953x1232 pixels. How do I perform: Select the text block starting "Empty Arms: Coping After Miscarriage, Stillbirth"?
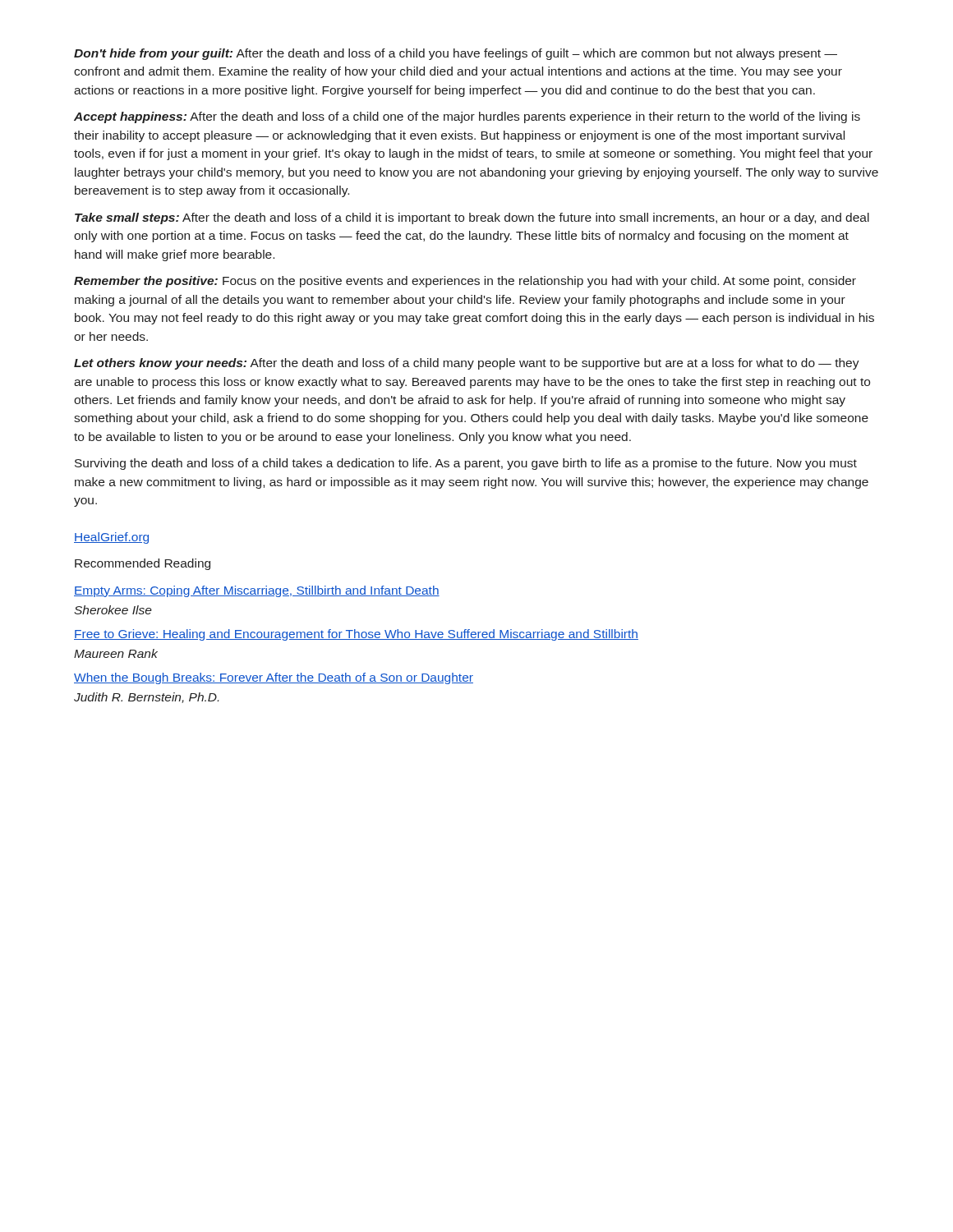coord(257,590)
